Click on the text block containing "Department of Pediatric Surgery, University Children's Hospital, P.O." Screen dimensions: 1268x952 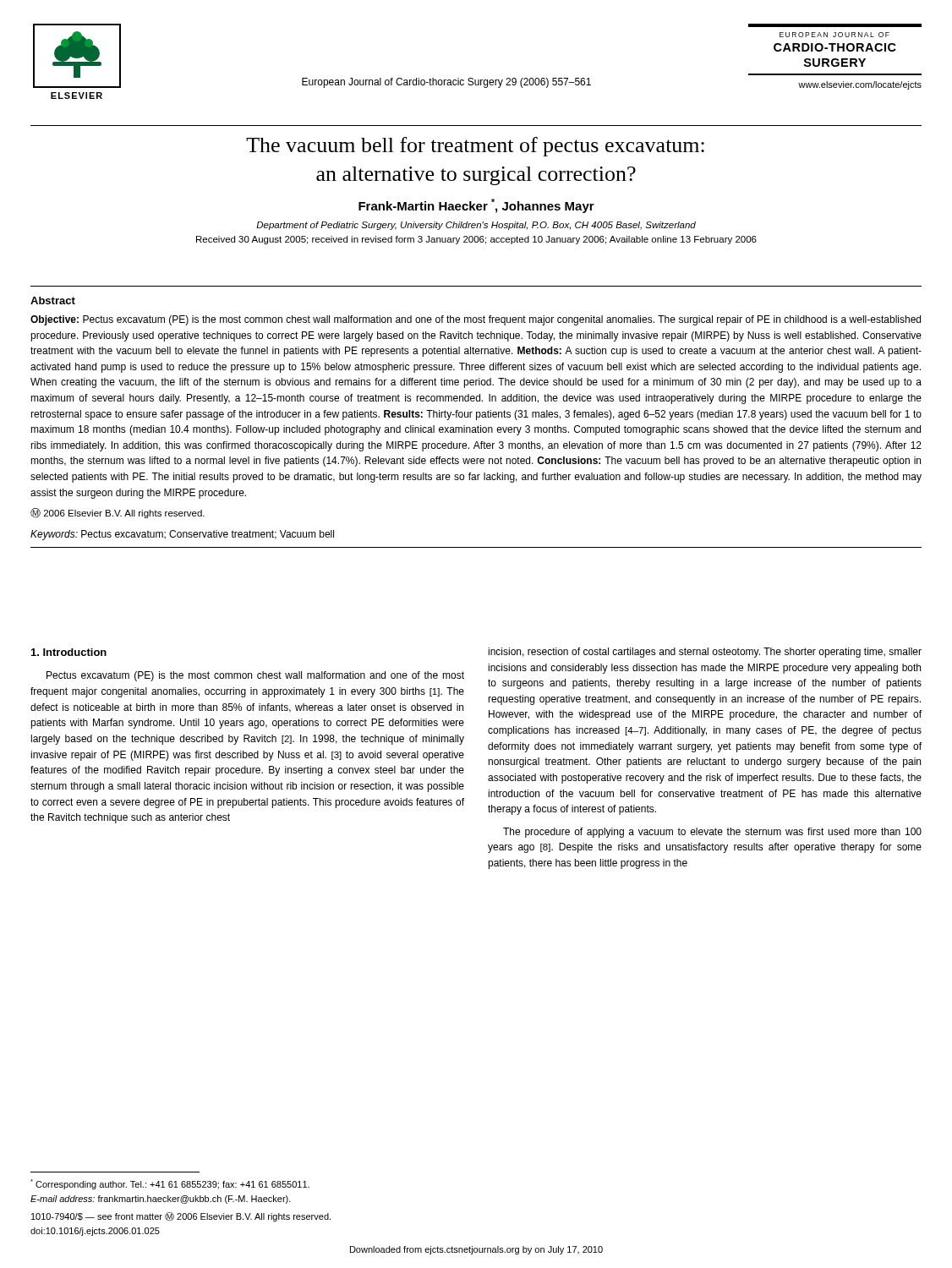click(476, 225)
